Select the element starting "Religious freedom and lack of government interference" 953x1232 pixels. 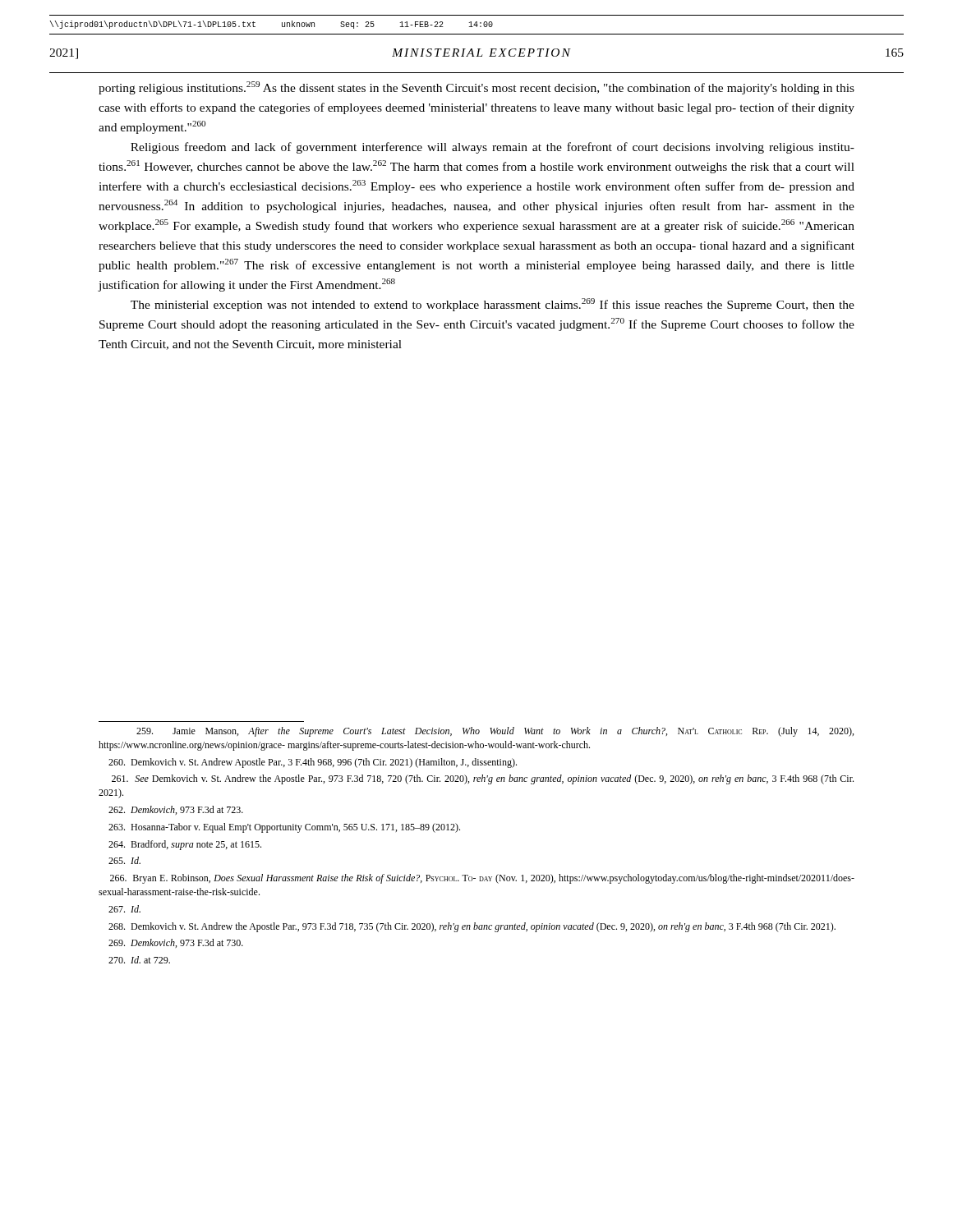[476, 216]
